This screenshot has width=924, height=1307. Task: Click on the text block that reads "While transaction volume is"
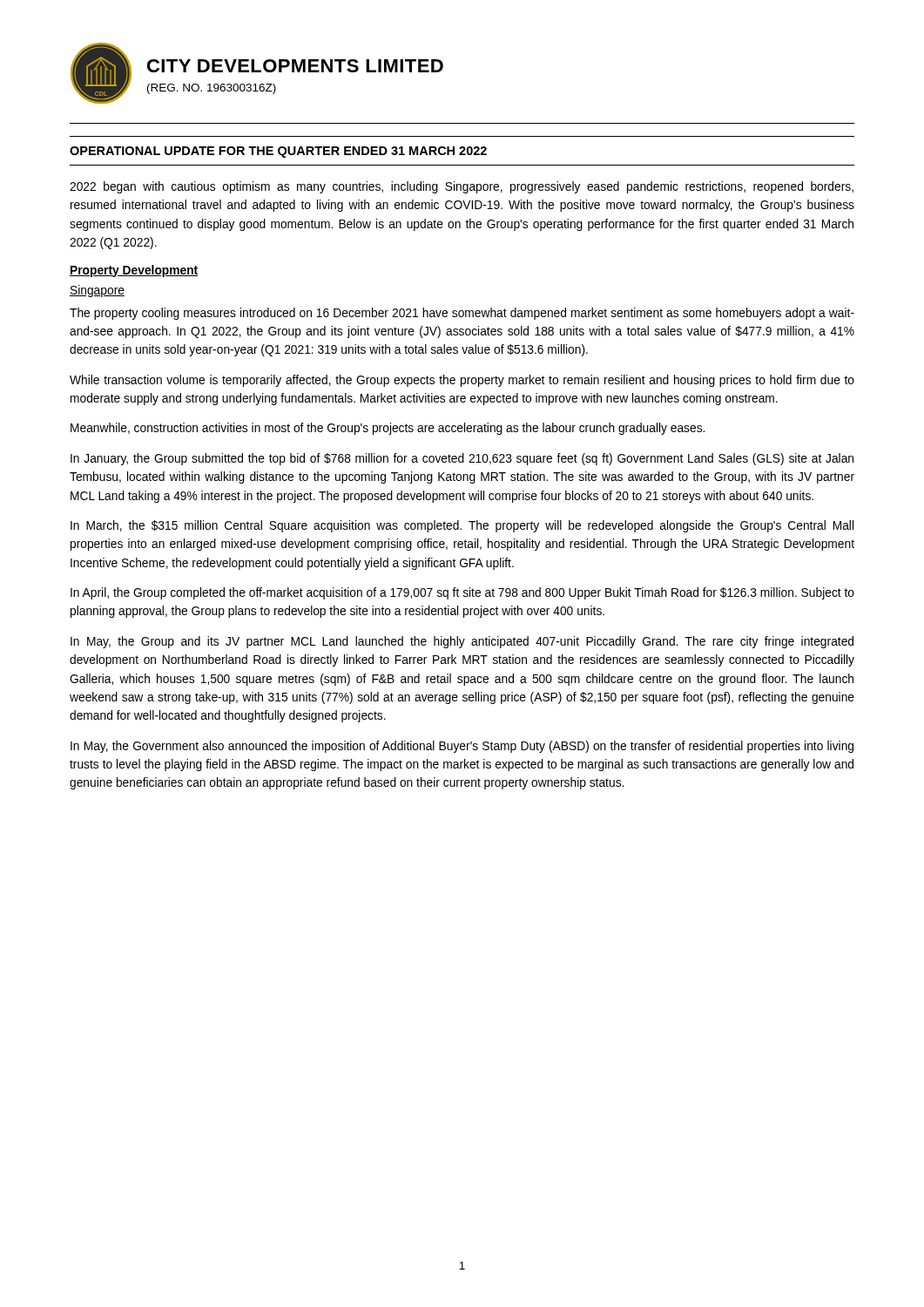pos(462,389)
